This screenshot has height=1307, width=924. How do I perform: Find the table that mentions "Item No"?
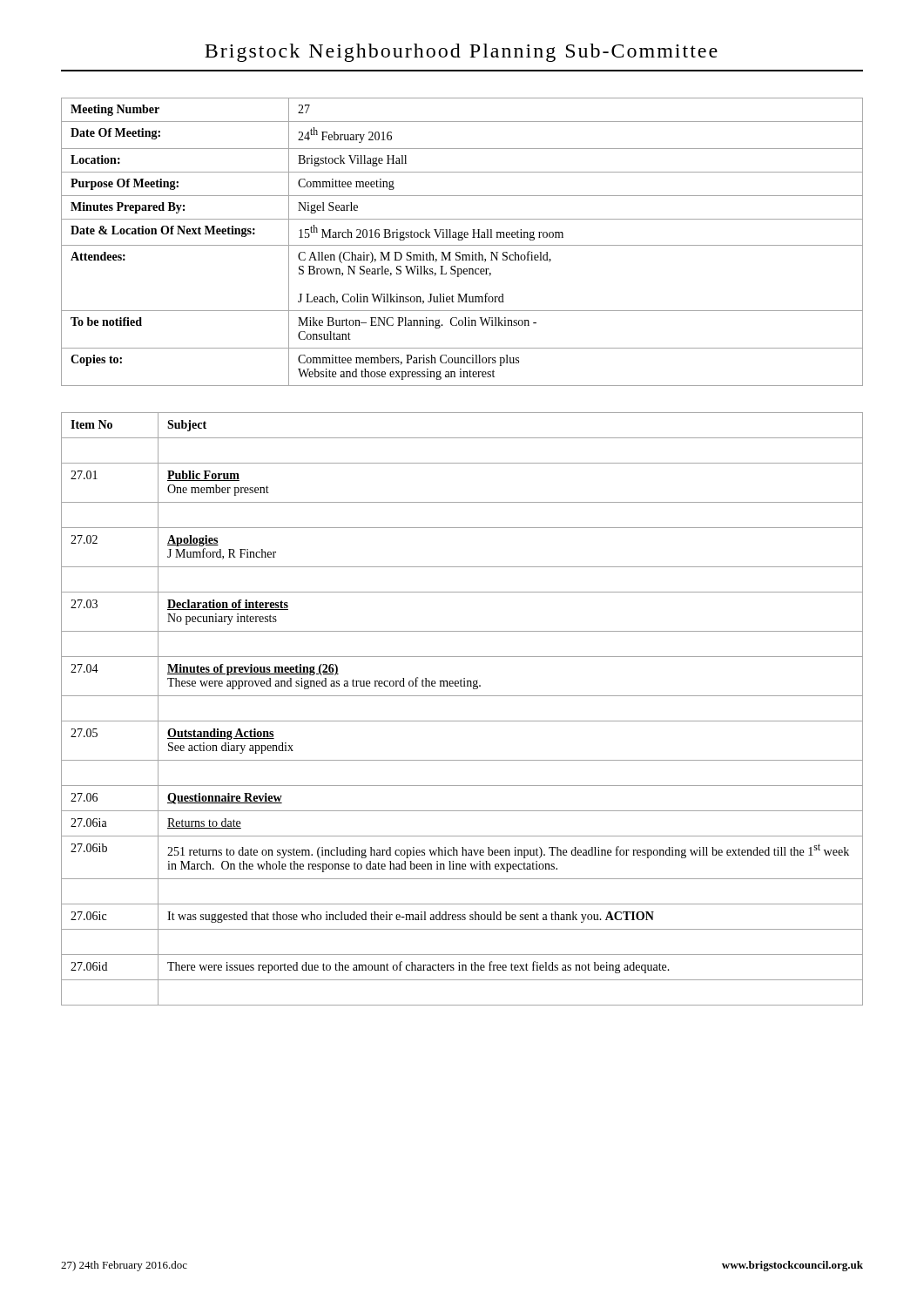[x=462, y=709]
